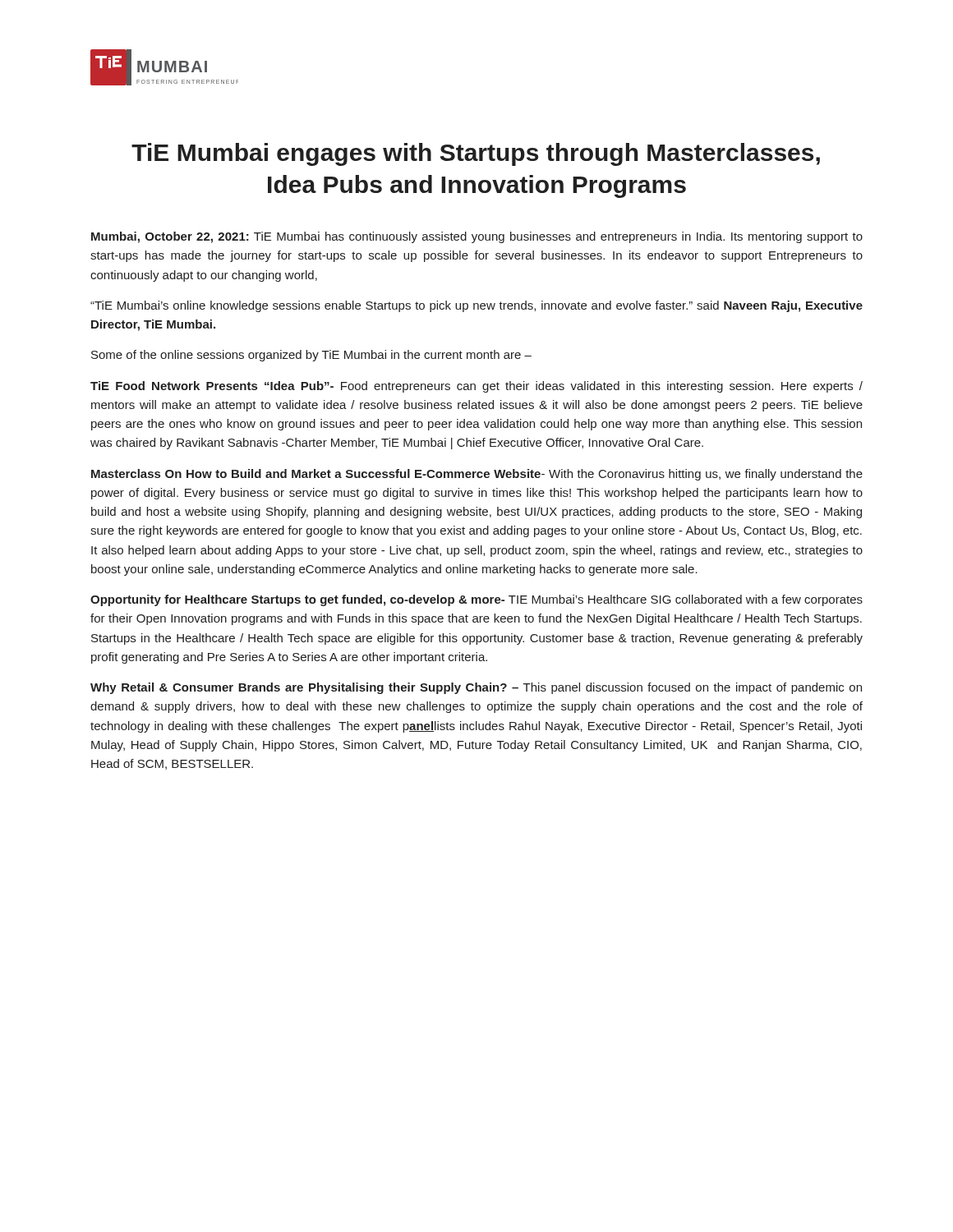This screenshot has height=1232, width=953.
Task: Find the block on this page that starts "“TiE Mumbai’s online knowledge sessions"
Action: pos(476,315)
